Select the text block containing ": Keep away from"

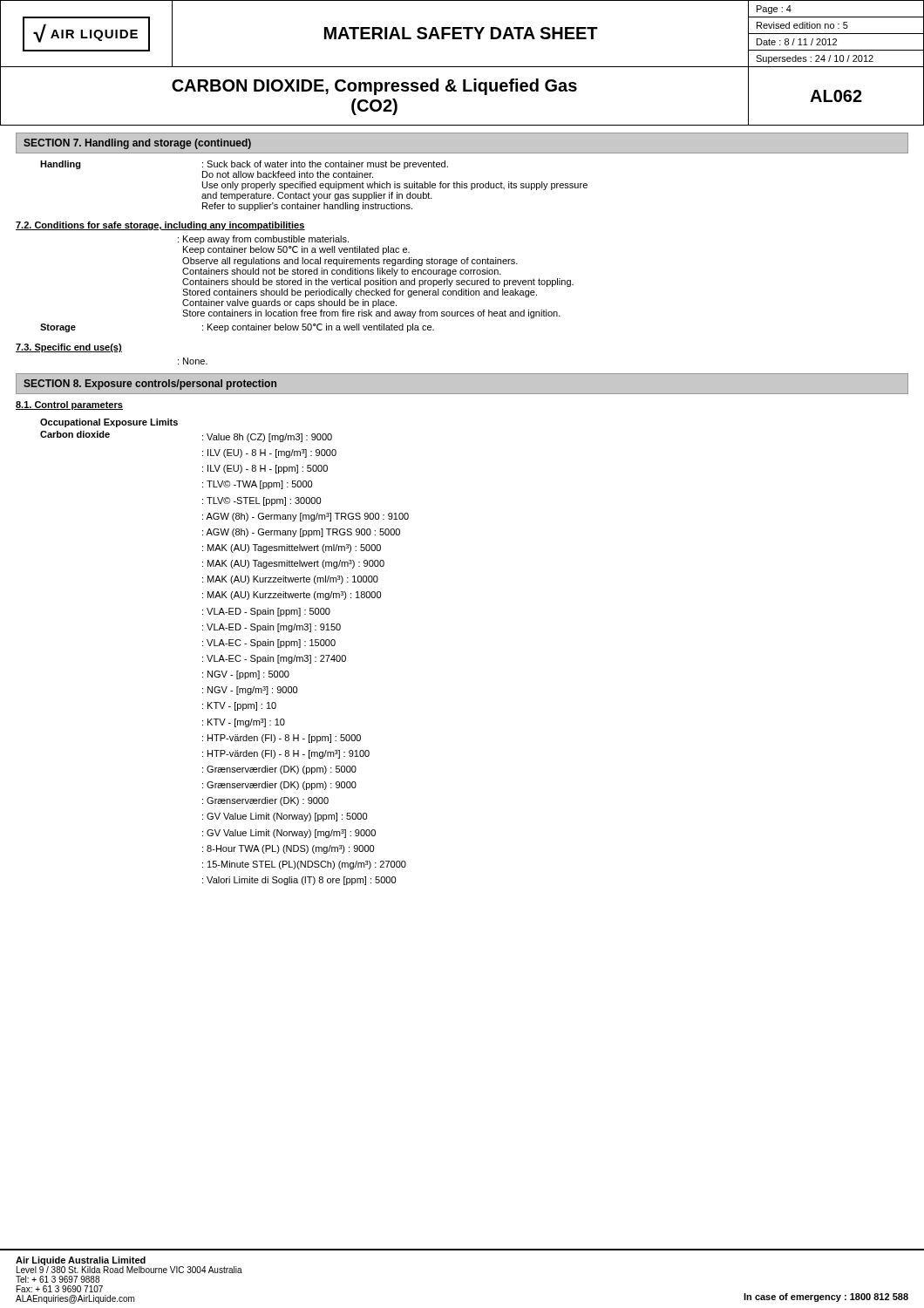(462, 276)
